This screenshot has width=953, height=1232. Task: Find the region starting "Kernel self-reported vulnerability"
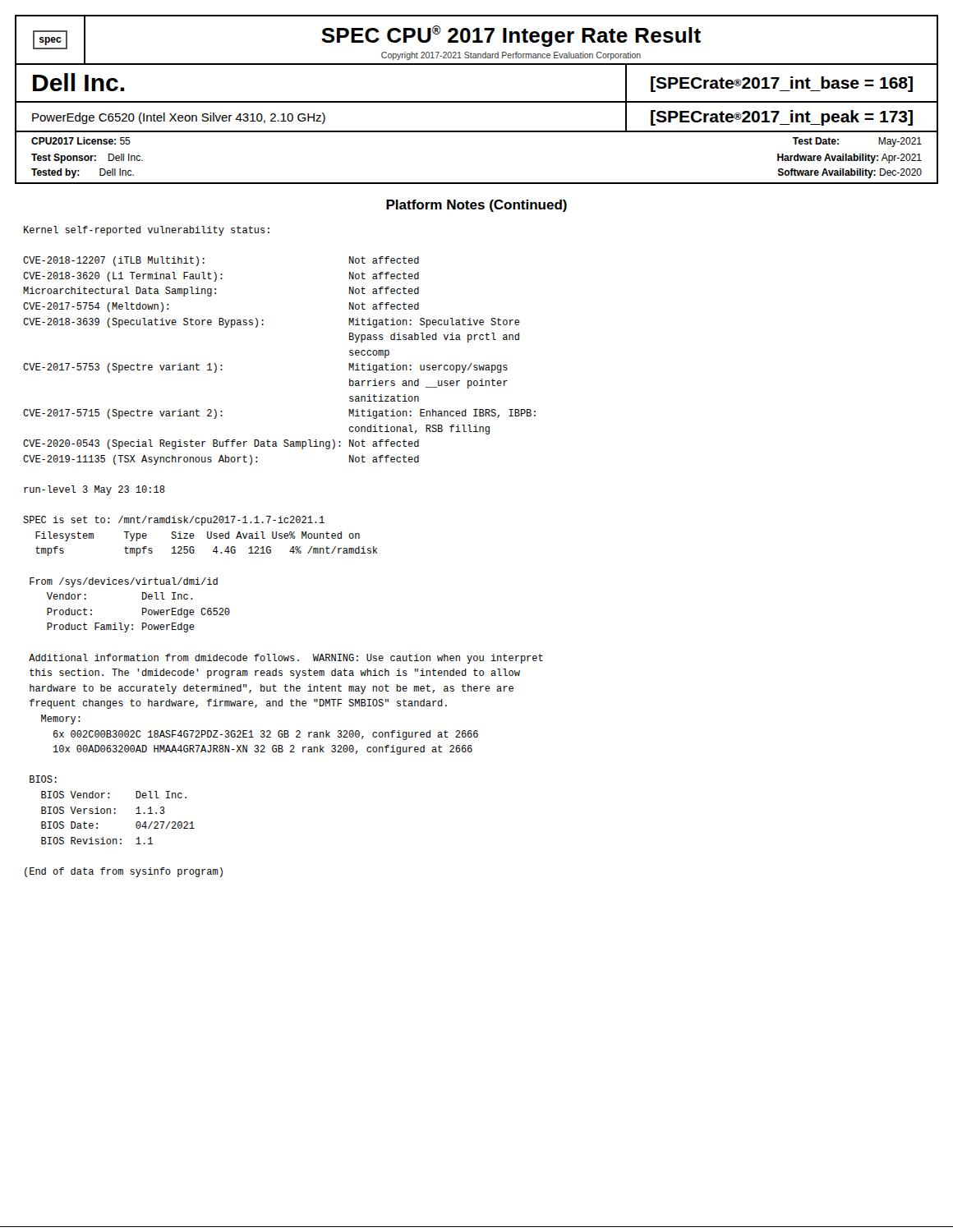[147, 231]
